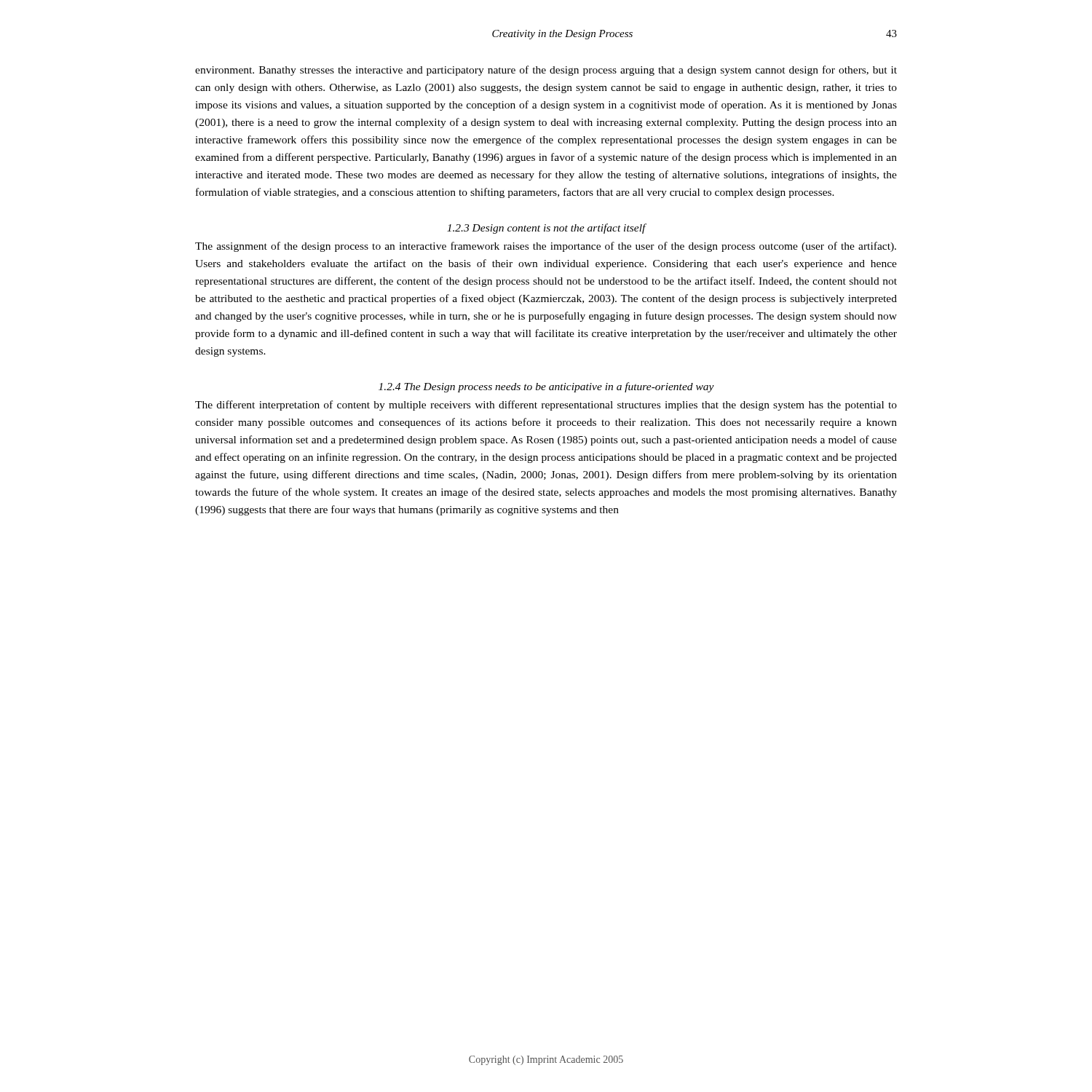Locate the text block starting "1.2.4 The Design process needs to be anticipative"

pyautogui.click(x=546, y=386)
